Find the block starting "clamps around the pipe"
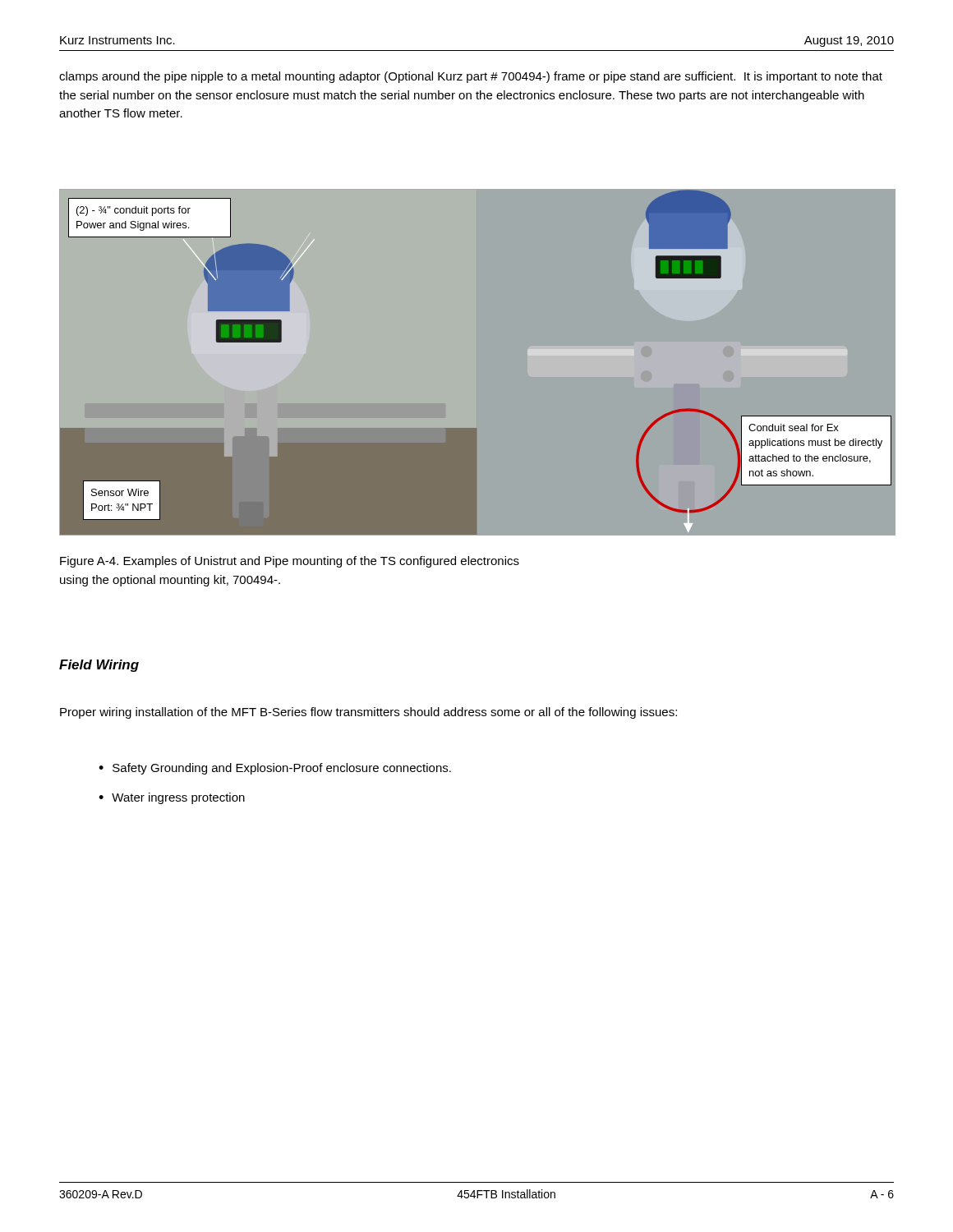Image resolution: width=953 pixels, height=1232 pixels. point(471,94)
